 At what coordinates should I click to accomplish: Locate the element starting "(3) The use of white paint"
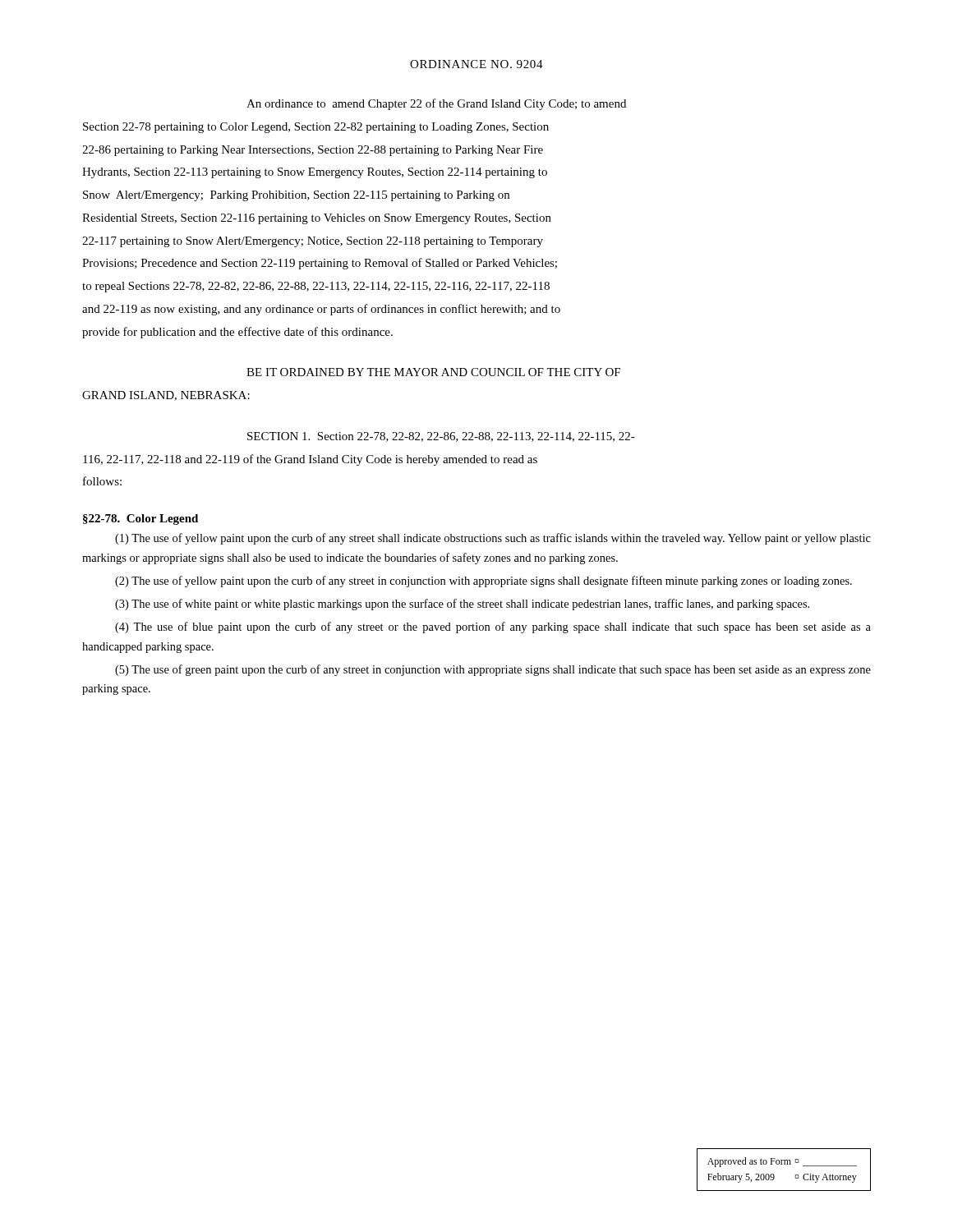click(x=476, y=604)
